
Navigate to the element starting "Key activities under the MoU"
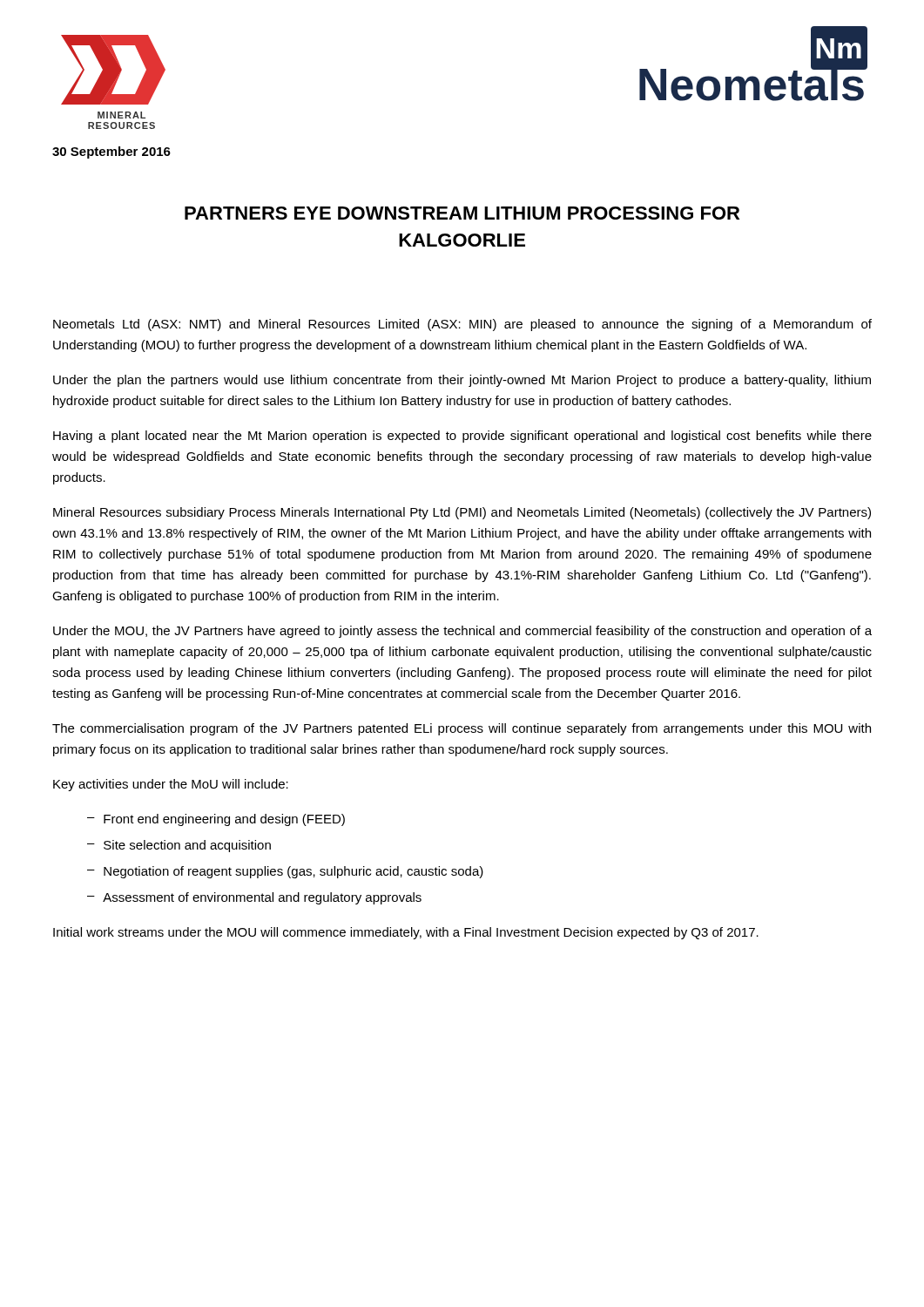pos(171,785)
